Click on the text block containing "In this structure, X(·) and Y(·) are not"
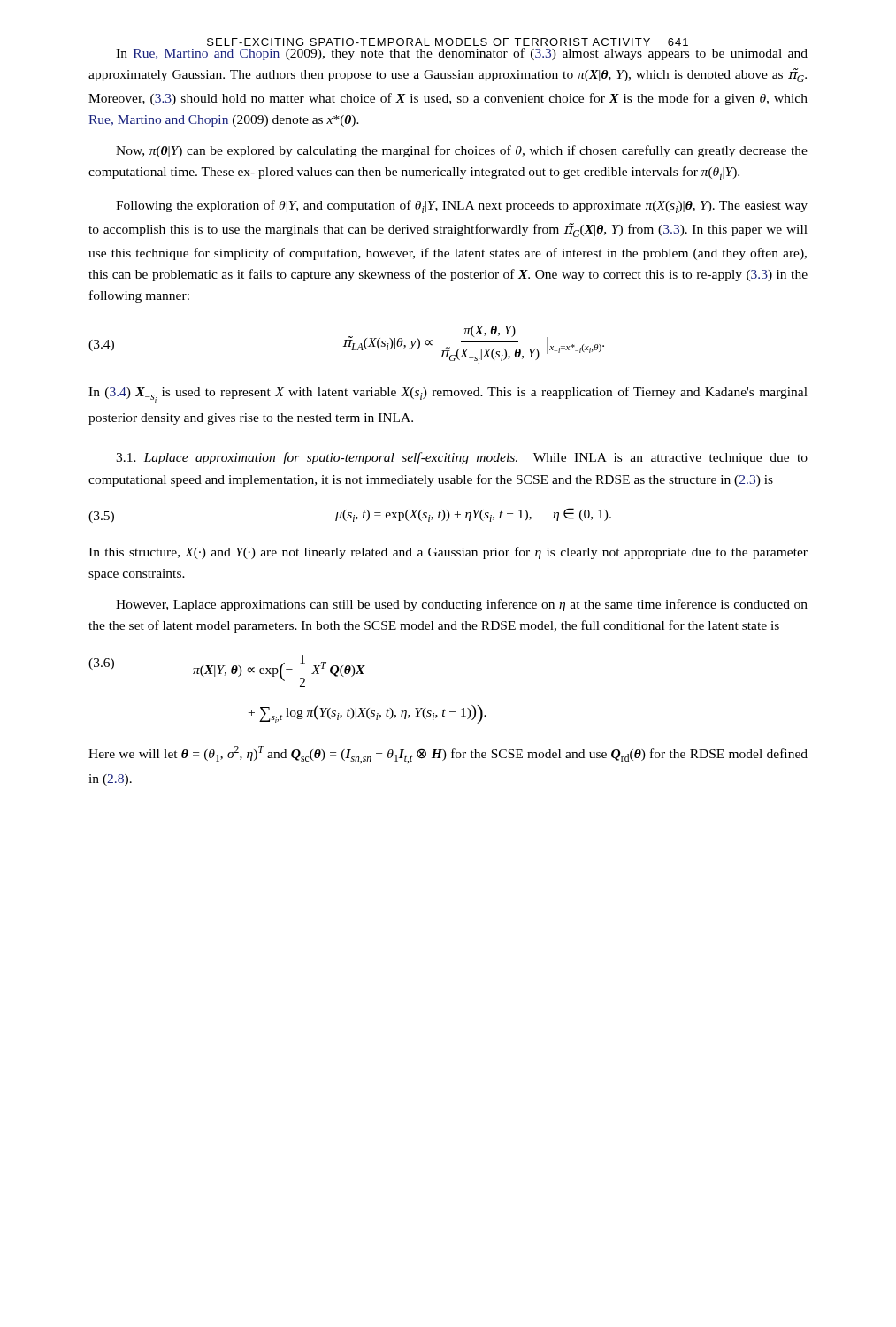 click(x=448, y=588)
